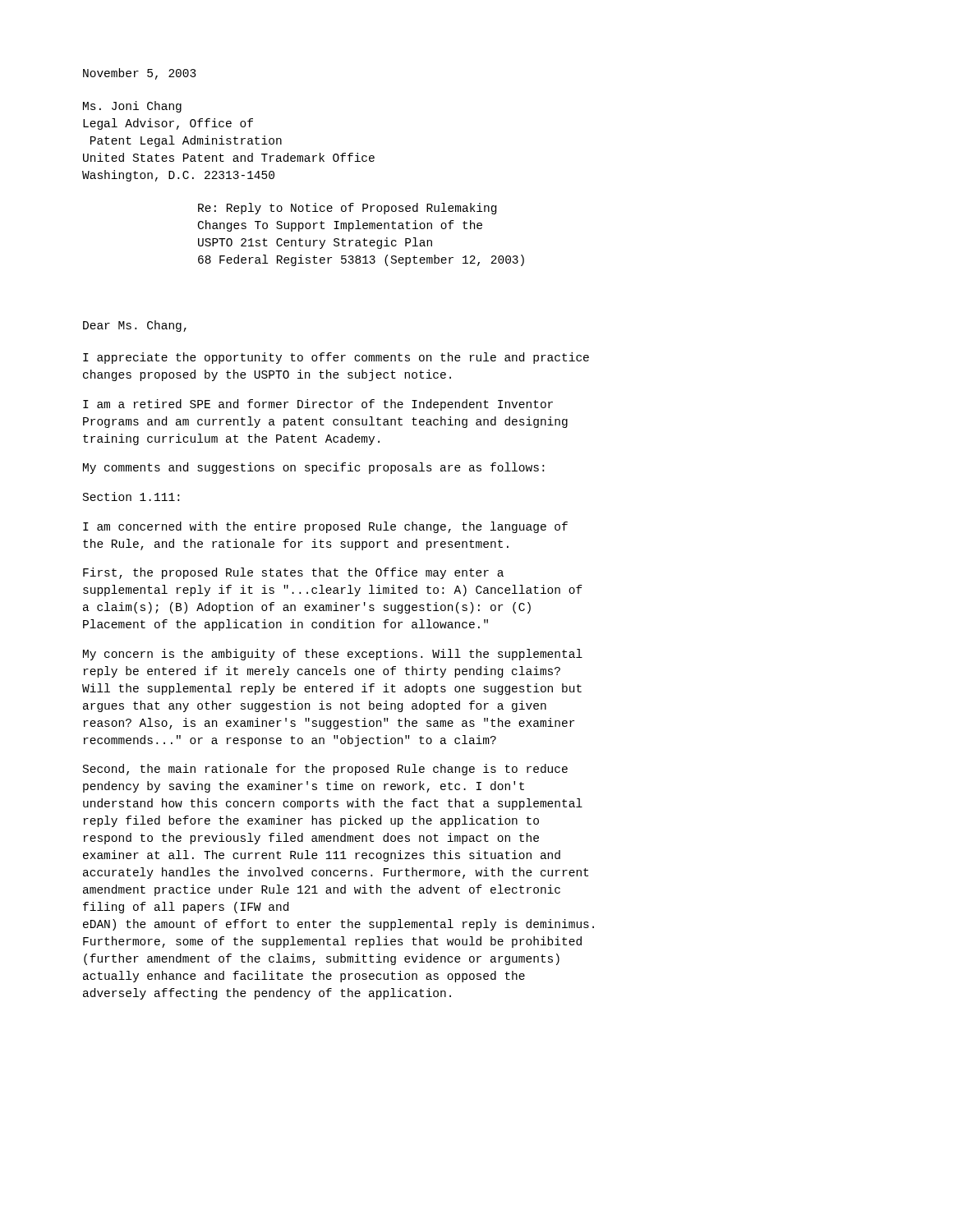Find the block starting "November 5, 2003"

point(139,74)
